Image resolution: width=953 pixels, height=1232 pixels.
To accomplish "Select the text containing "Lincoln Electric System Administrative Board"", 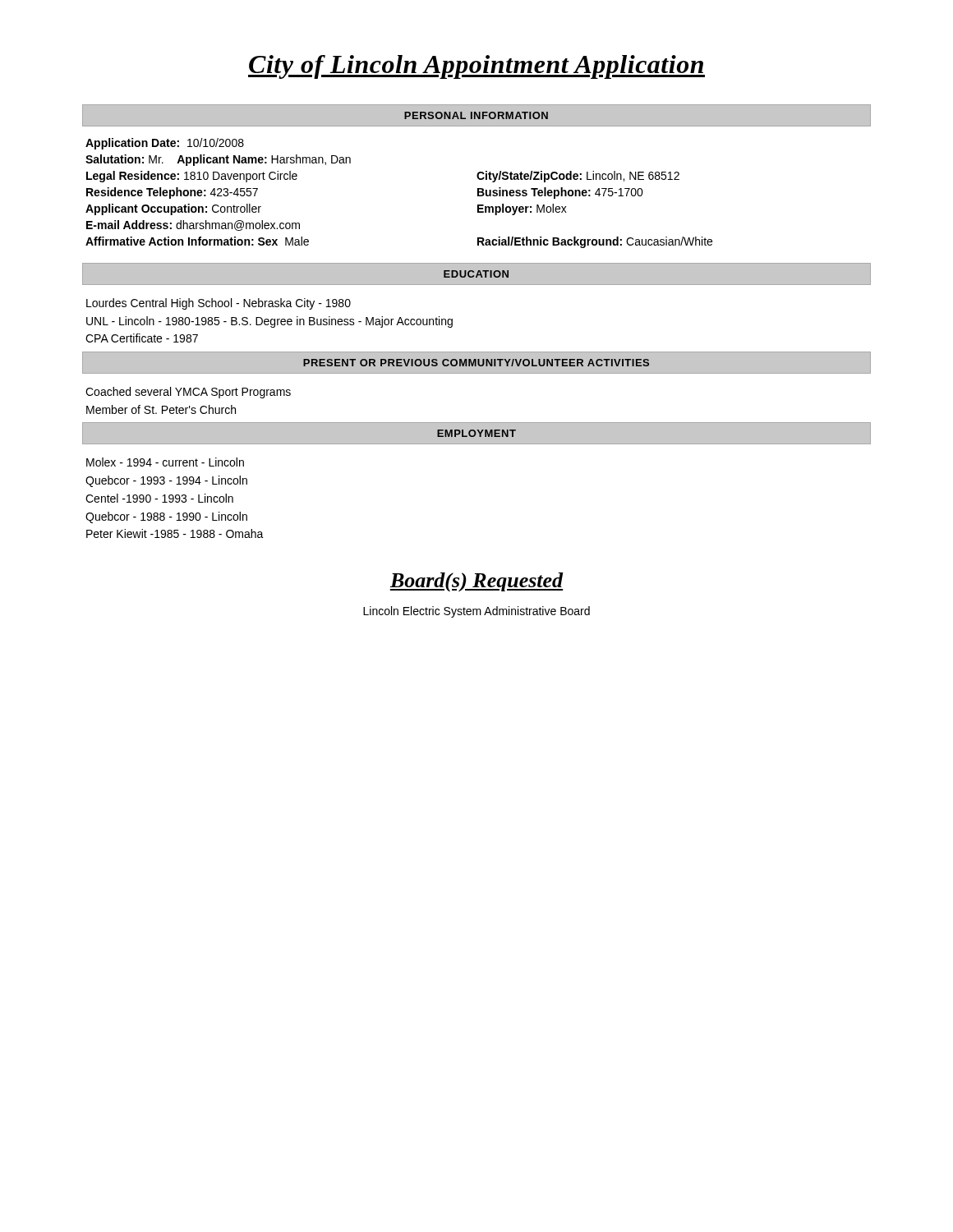I will coord(476,611).
